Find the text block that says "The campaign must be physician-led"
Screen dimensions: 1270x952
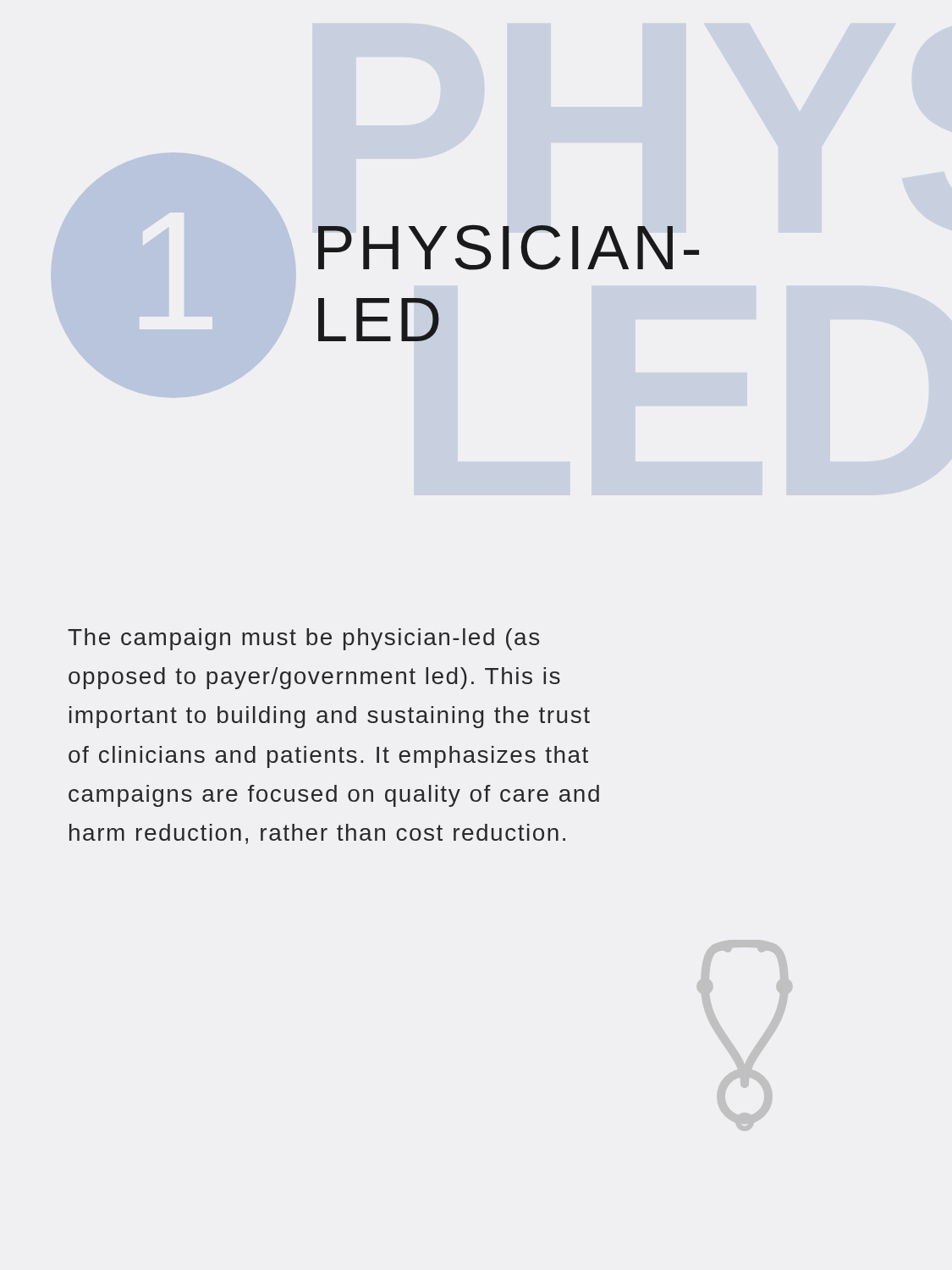tap(338, 735)
